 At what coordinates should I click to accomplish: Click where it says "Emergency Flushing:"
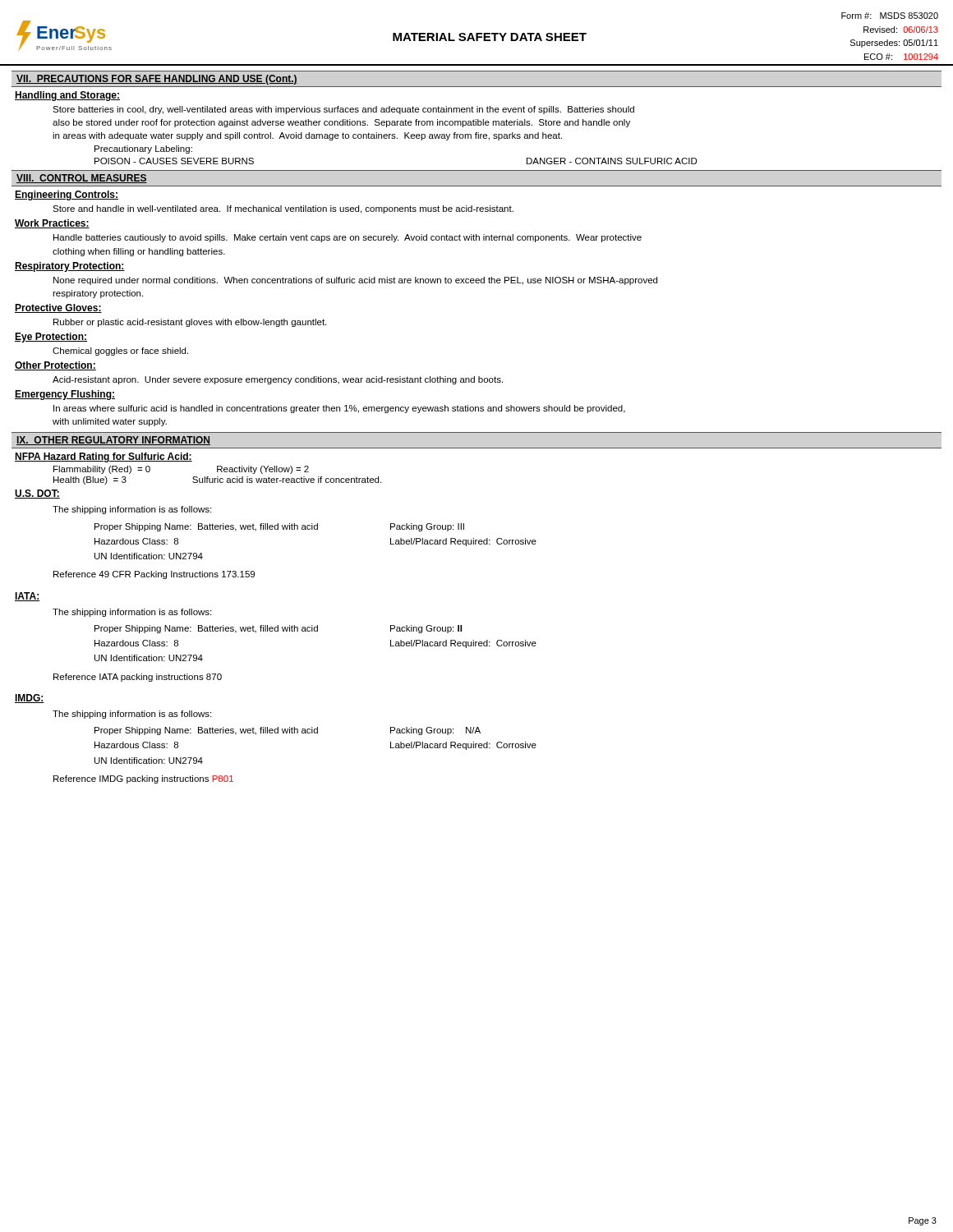(65, 394)
